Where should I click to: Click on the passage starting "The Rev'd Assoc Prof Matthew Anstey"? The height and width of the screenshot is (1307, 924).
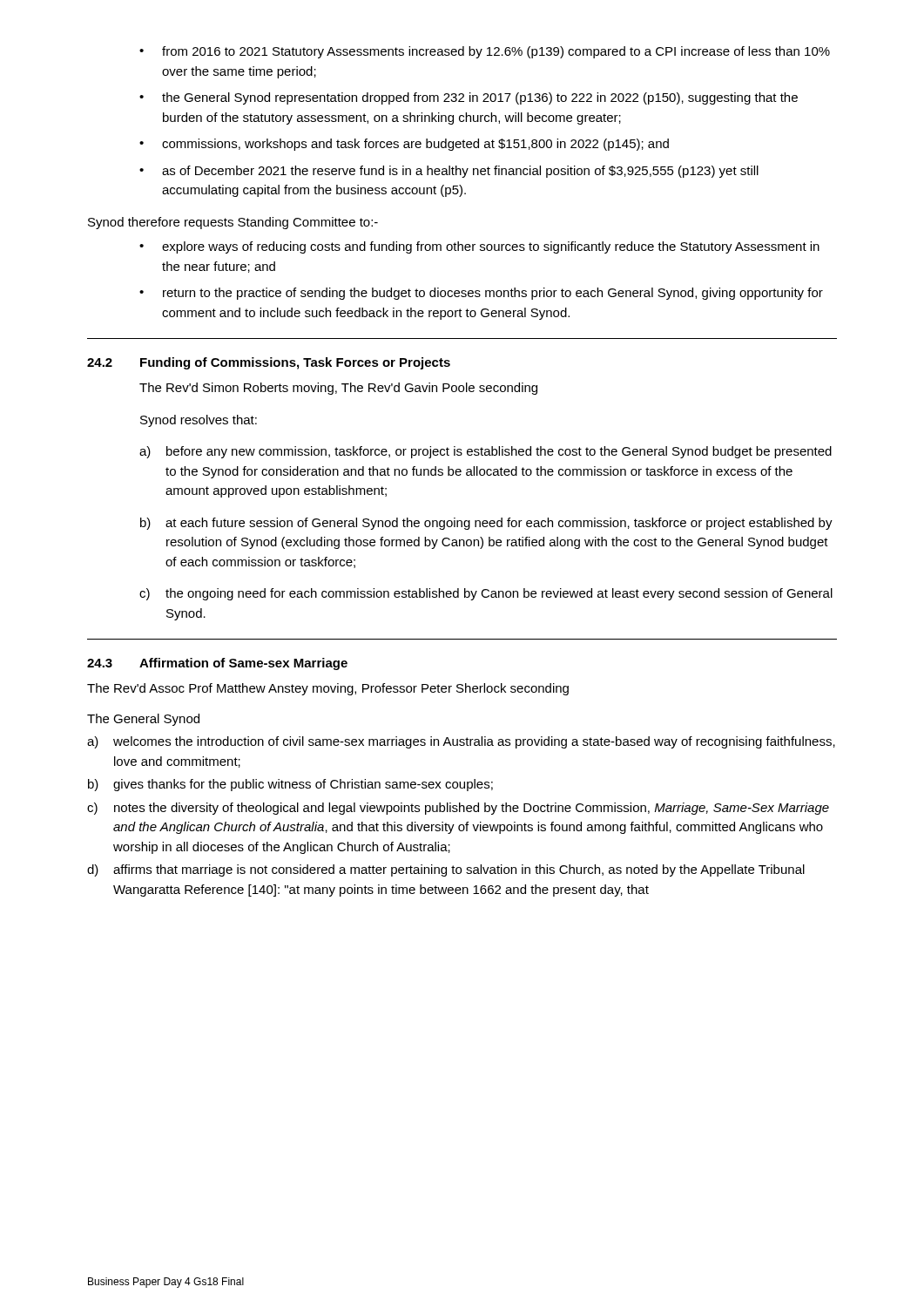click(x=328, y=688)
